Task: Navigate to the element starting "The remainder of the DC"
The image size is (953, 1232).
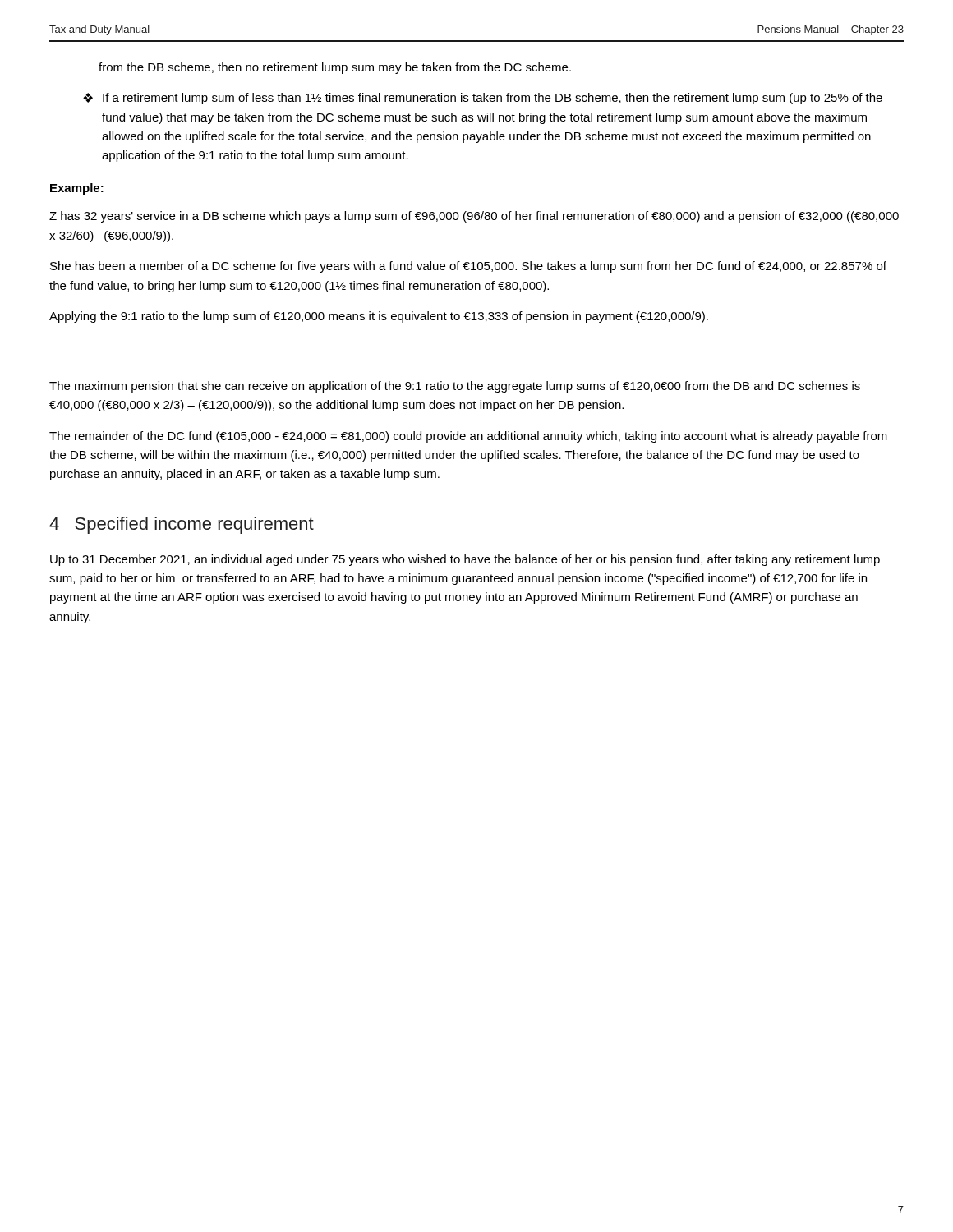Action: (468, 454)
